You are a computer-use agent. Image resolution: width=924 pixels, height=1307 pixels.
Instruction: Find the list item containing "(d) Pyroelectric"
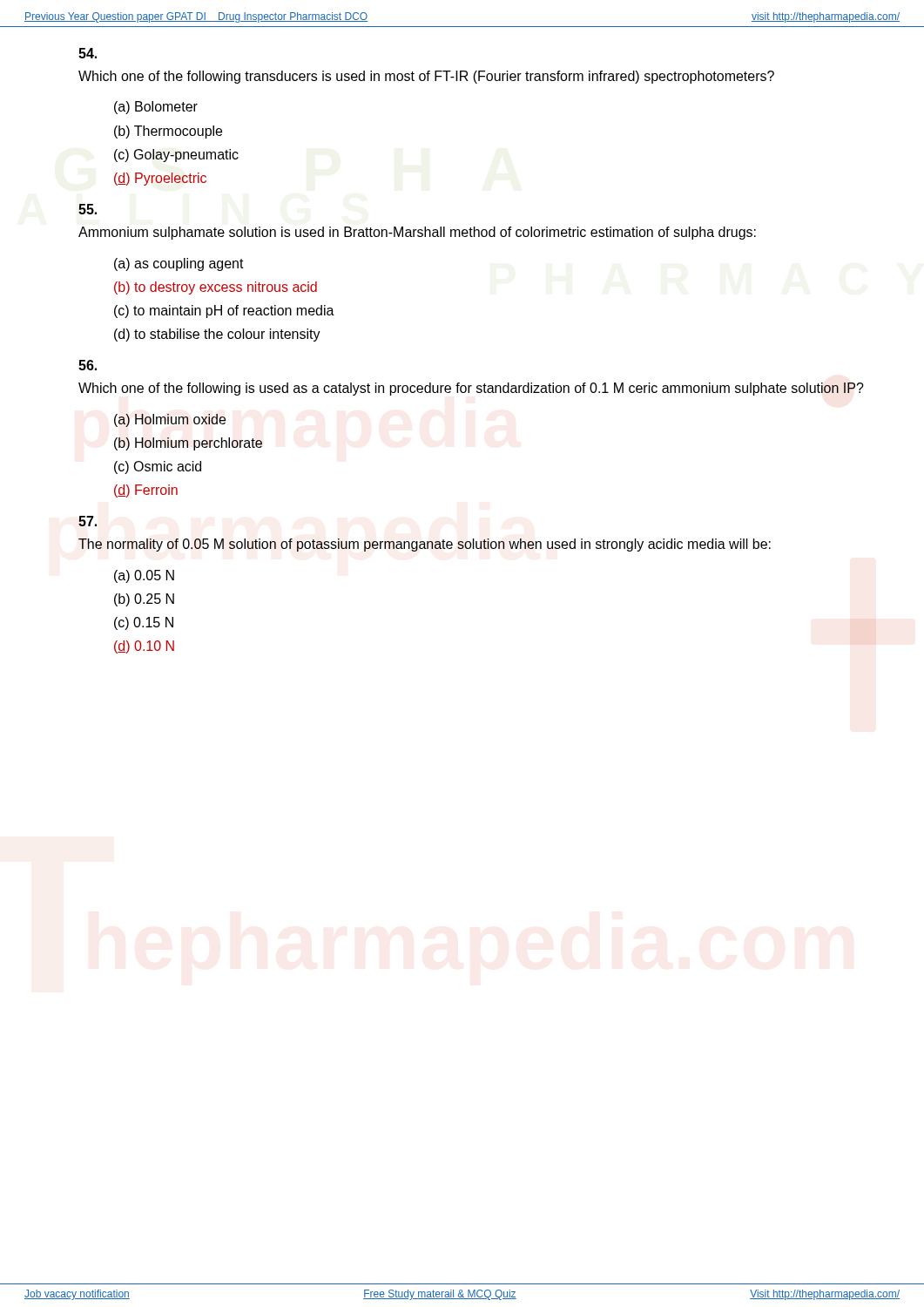[x=160, y=178]
